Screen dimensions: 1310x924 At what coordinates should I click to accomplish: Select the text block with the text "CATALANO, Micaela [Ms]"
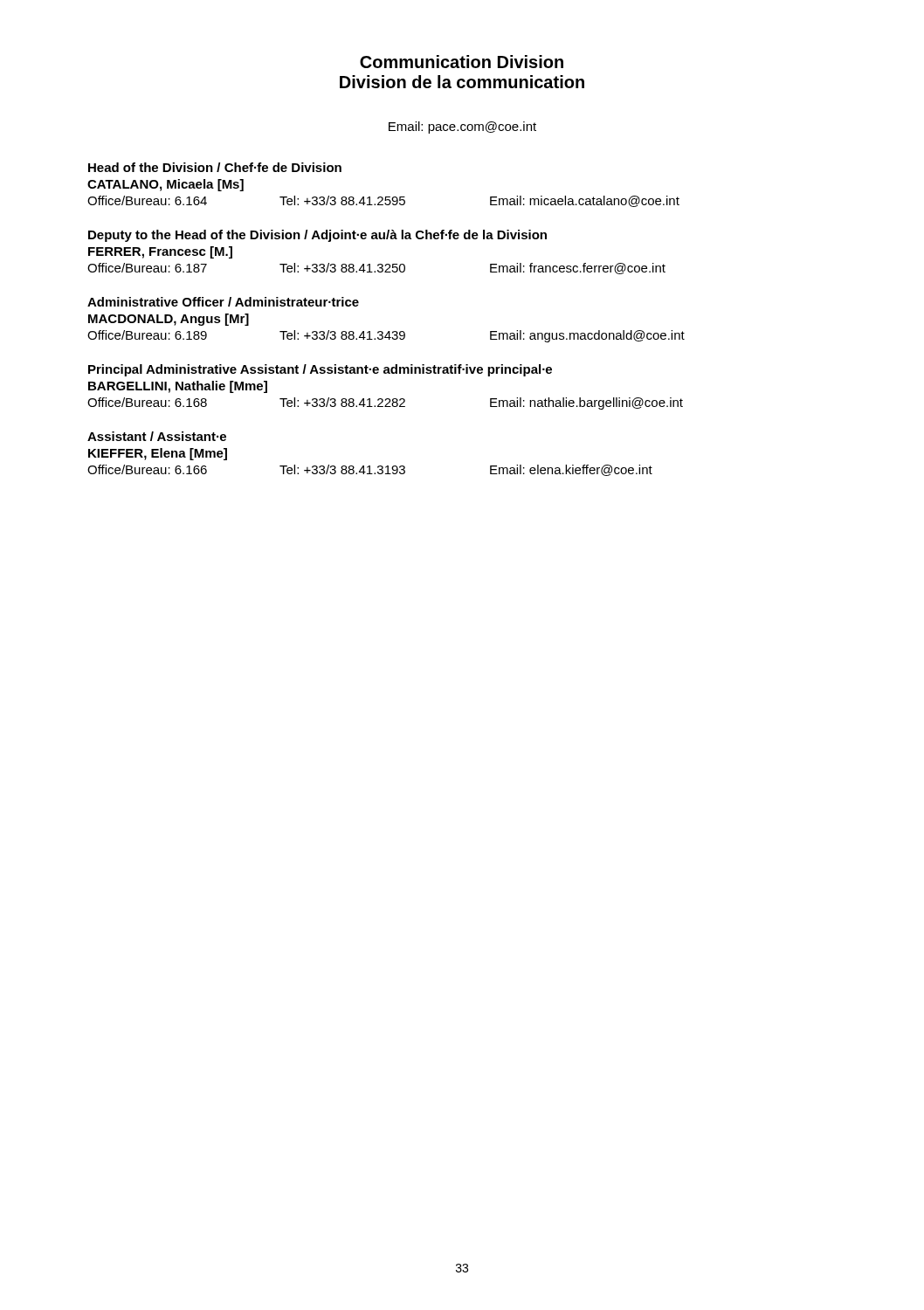[x=165, y=185]
